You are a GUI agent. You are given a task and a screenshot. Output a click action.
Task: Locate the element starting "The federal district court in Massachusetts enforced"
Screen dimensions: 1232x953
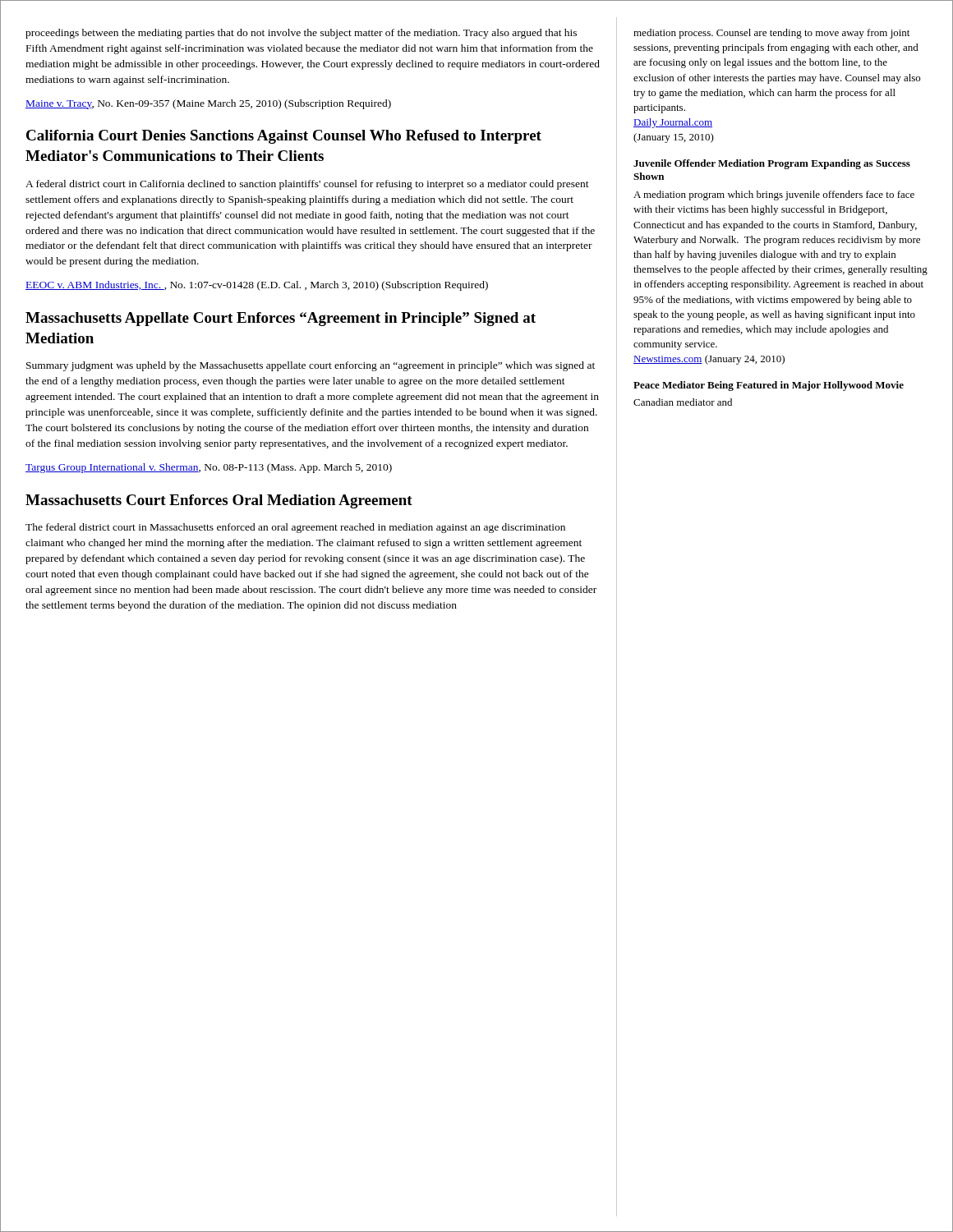pos(313,567)
